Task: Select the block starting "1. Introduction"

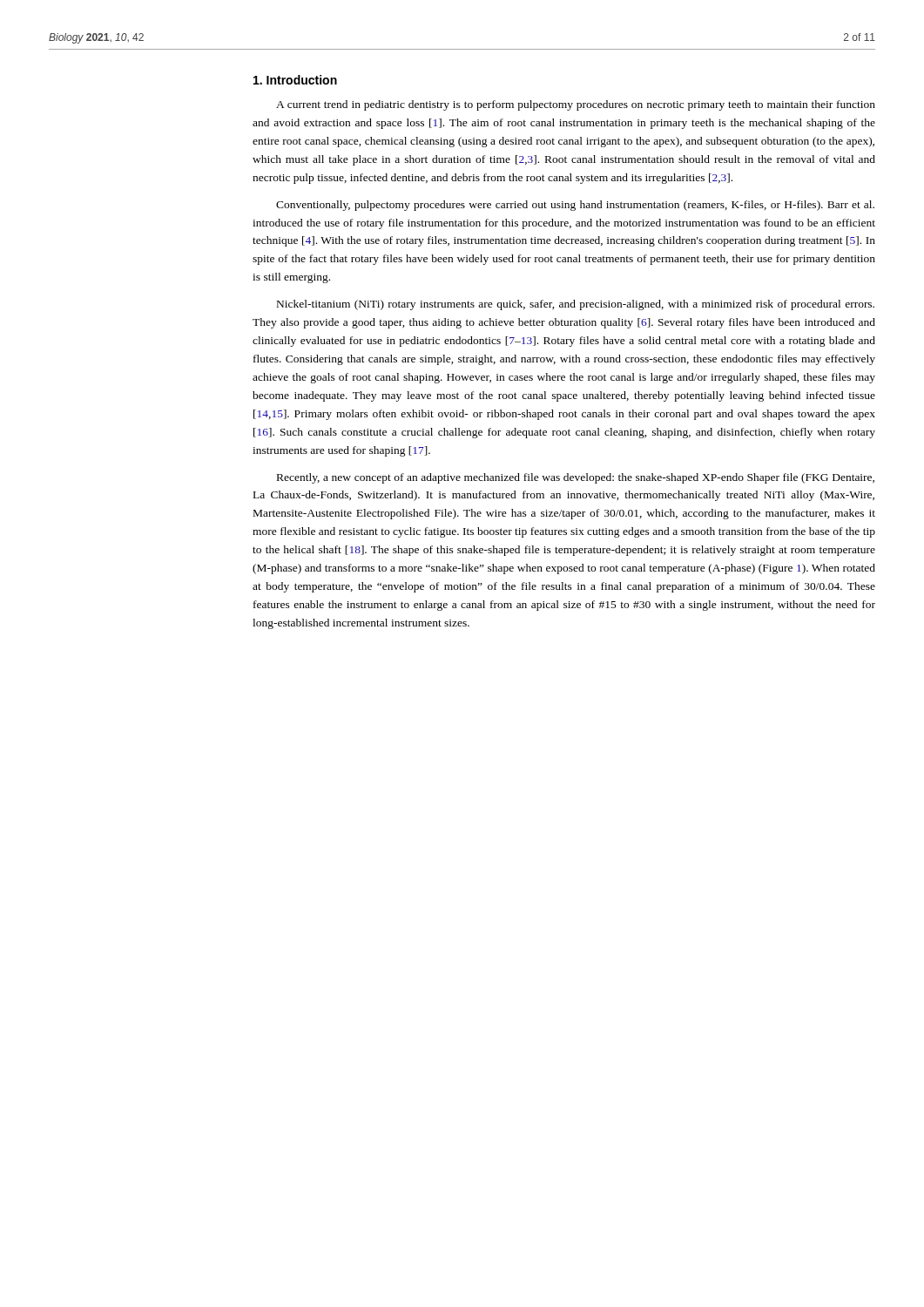Action: (295, 80)
